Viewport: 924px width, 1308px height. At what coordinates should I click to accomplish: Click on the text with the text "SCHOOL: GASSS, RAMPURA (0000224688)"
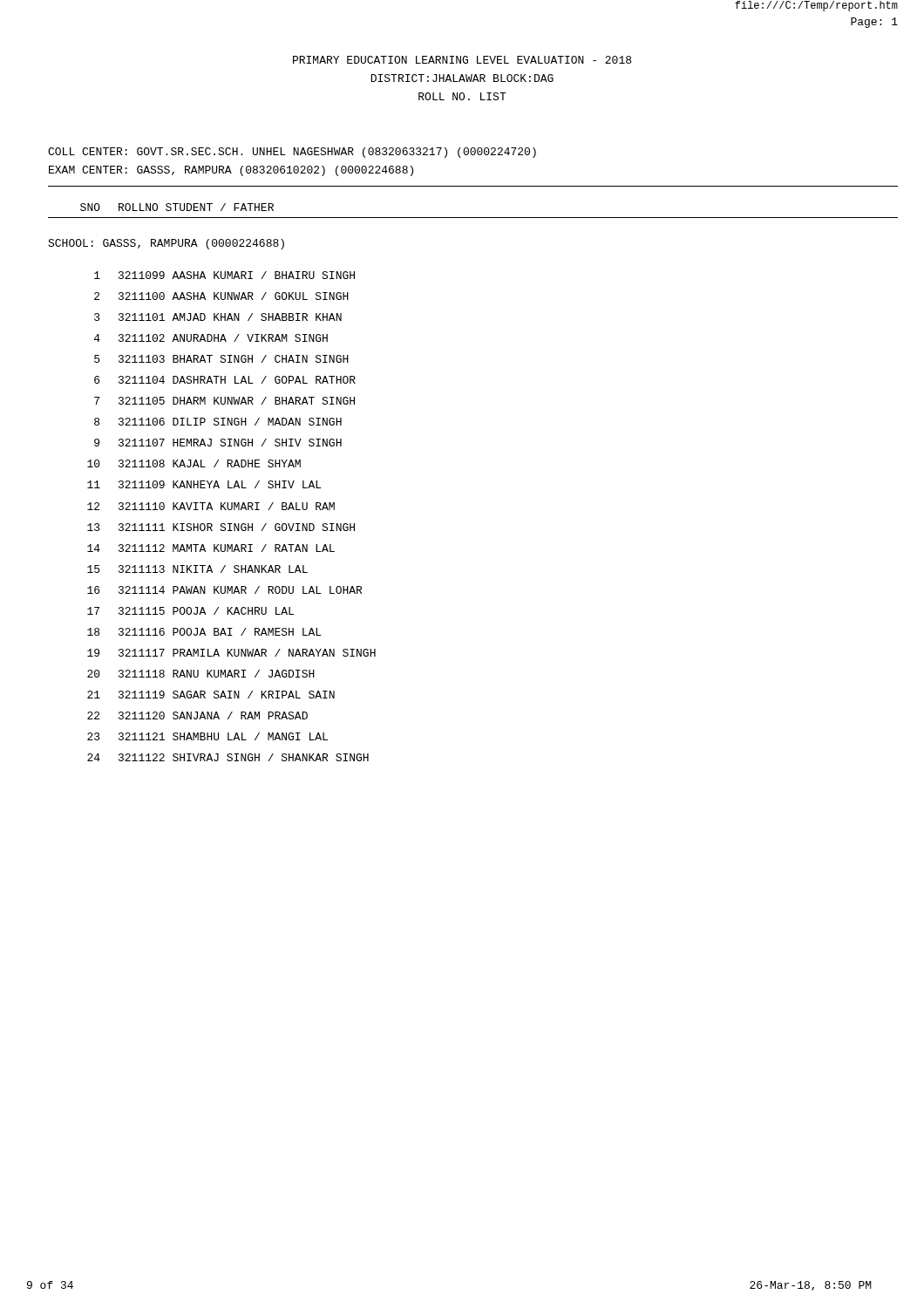[167, 244]
